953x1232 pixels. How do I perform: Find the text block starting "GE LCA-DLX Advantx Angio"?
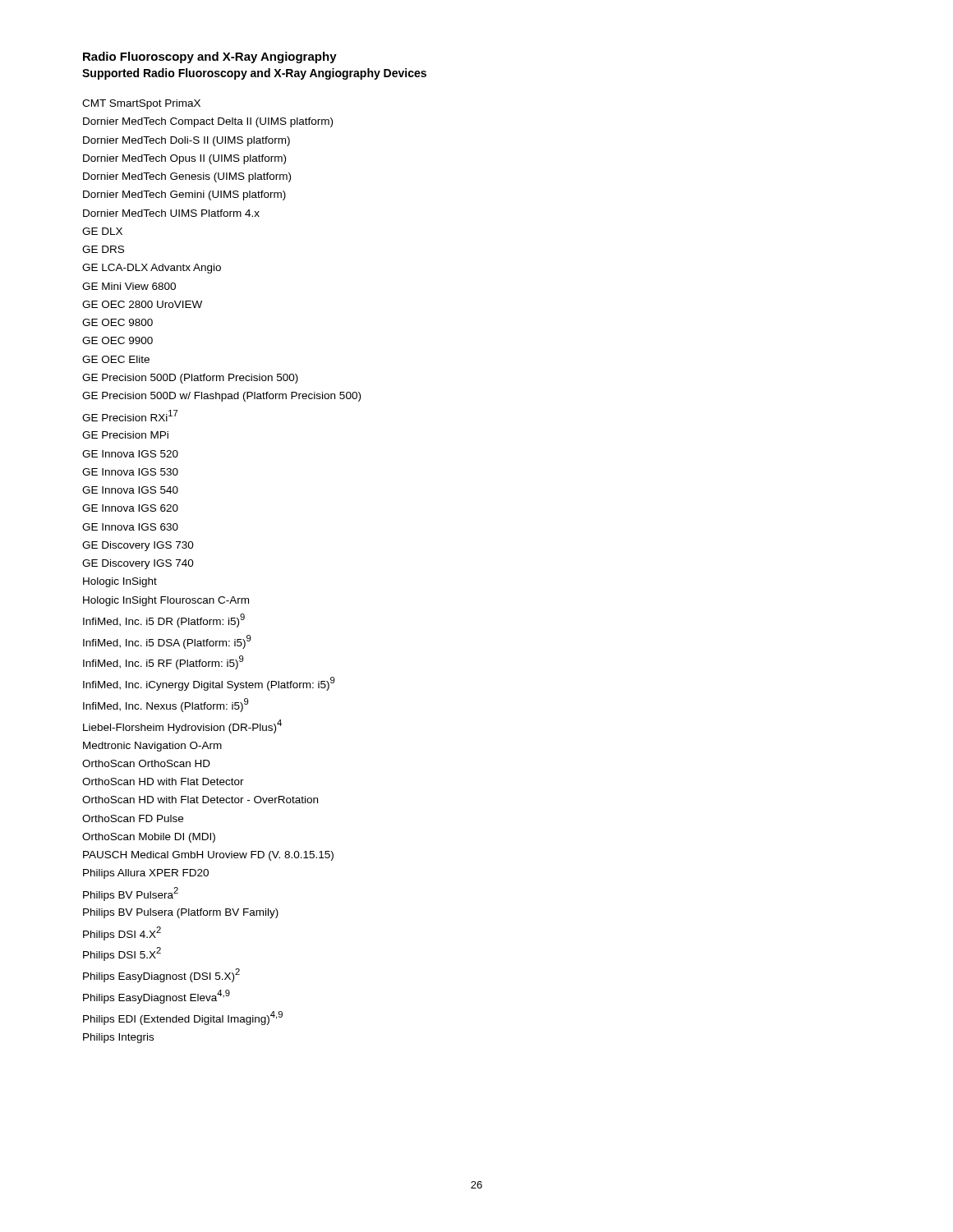click(152, 268)
